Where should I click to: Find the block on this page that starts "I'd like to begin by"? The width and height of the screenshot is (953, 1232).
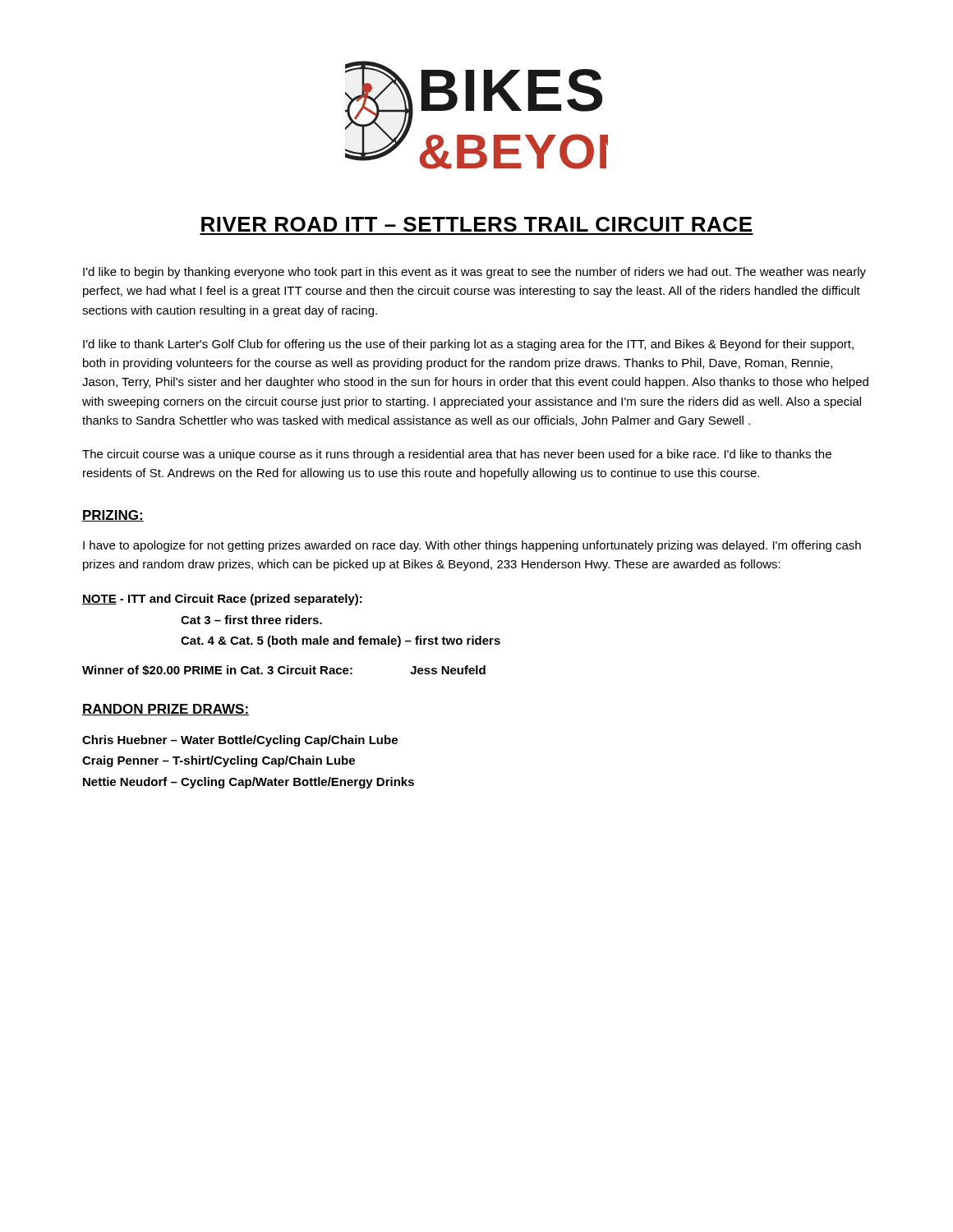point(474,291)
